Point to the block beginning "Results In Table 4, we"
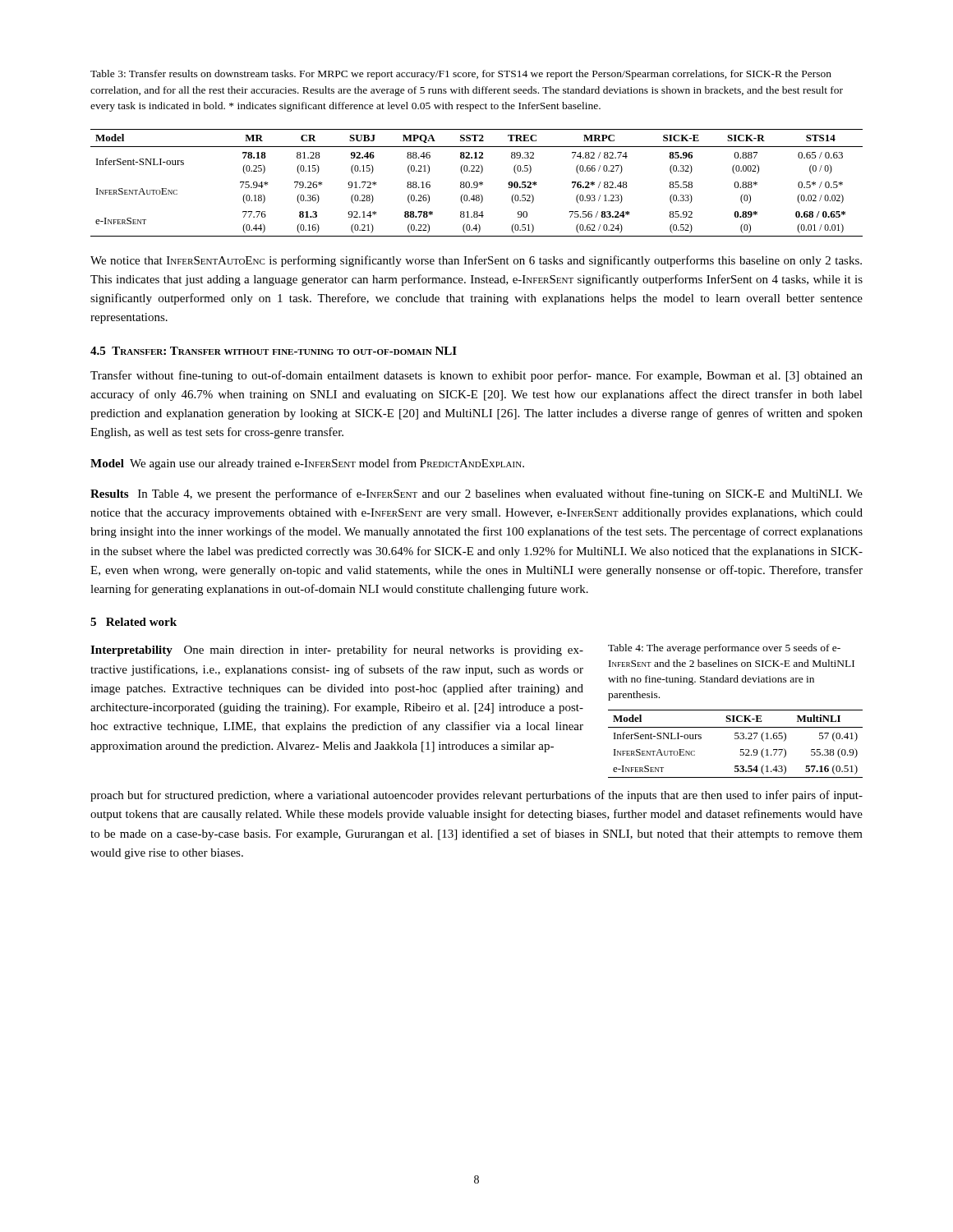953x1232 pixels. point(476,541)
